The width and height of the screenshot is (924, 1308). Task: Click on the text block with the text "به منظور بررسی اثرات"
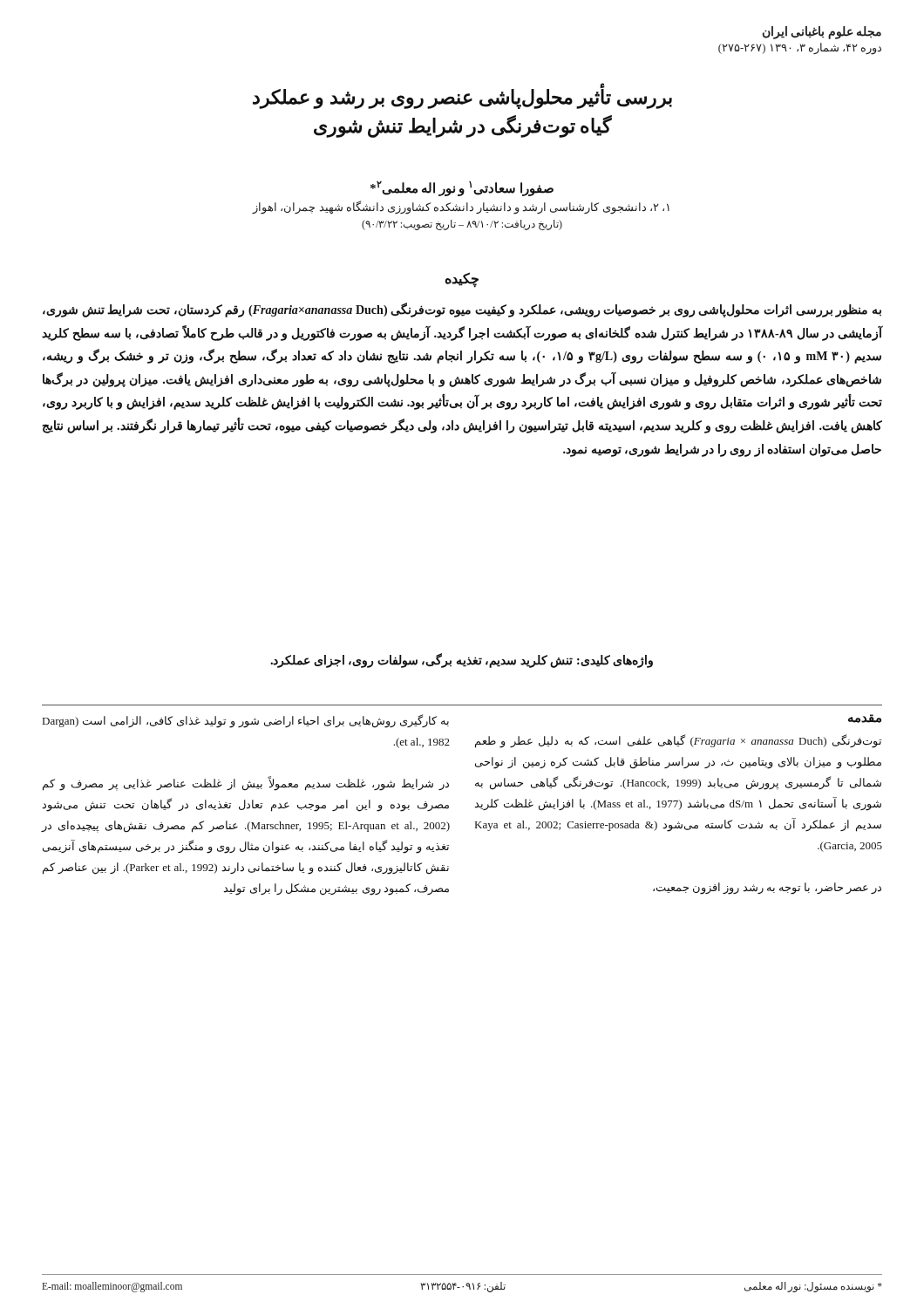pyautogui.click(x=462, y=380)
